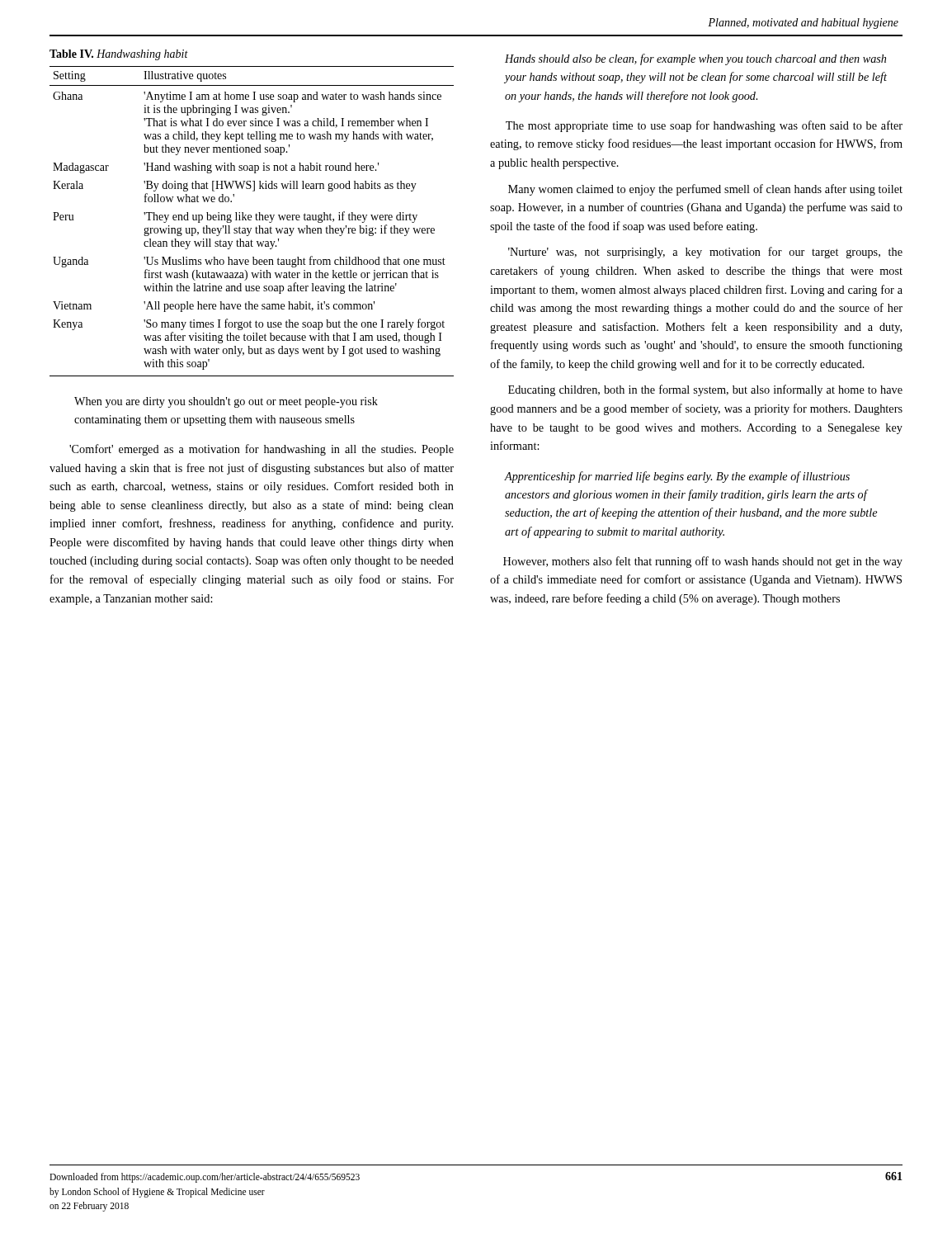Click on the text starting "When you are dirty"
952x1238 pixels.
click(226, 410)
